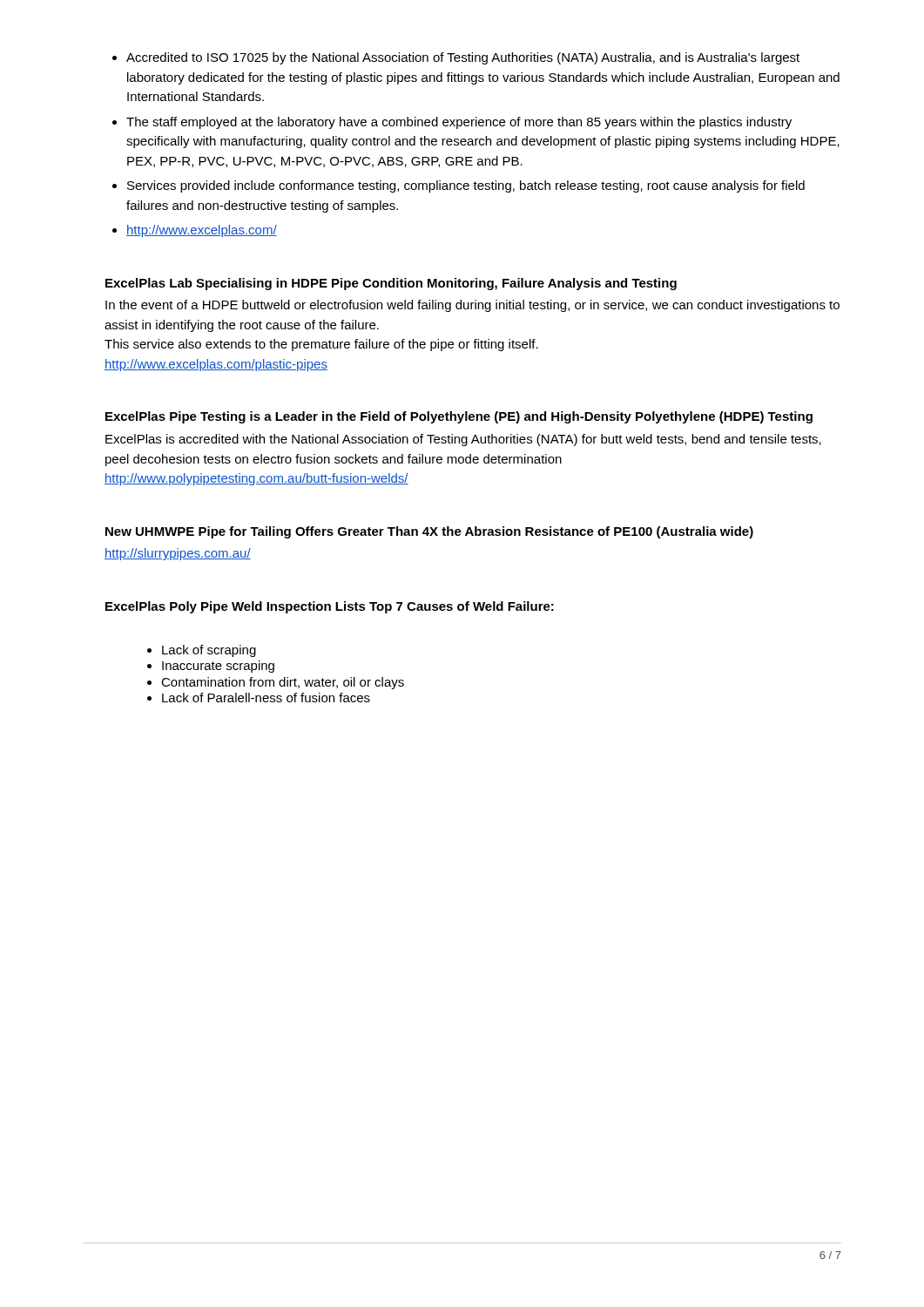Find the passage starting "In the event of"
This screenshot has width=924, height=1307.
(472, 334)
